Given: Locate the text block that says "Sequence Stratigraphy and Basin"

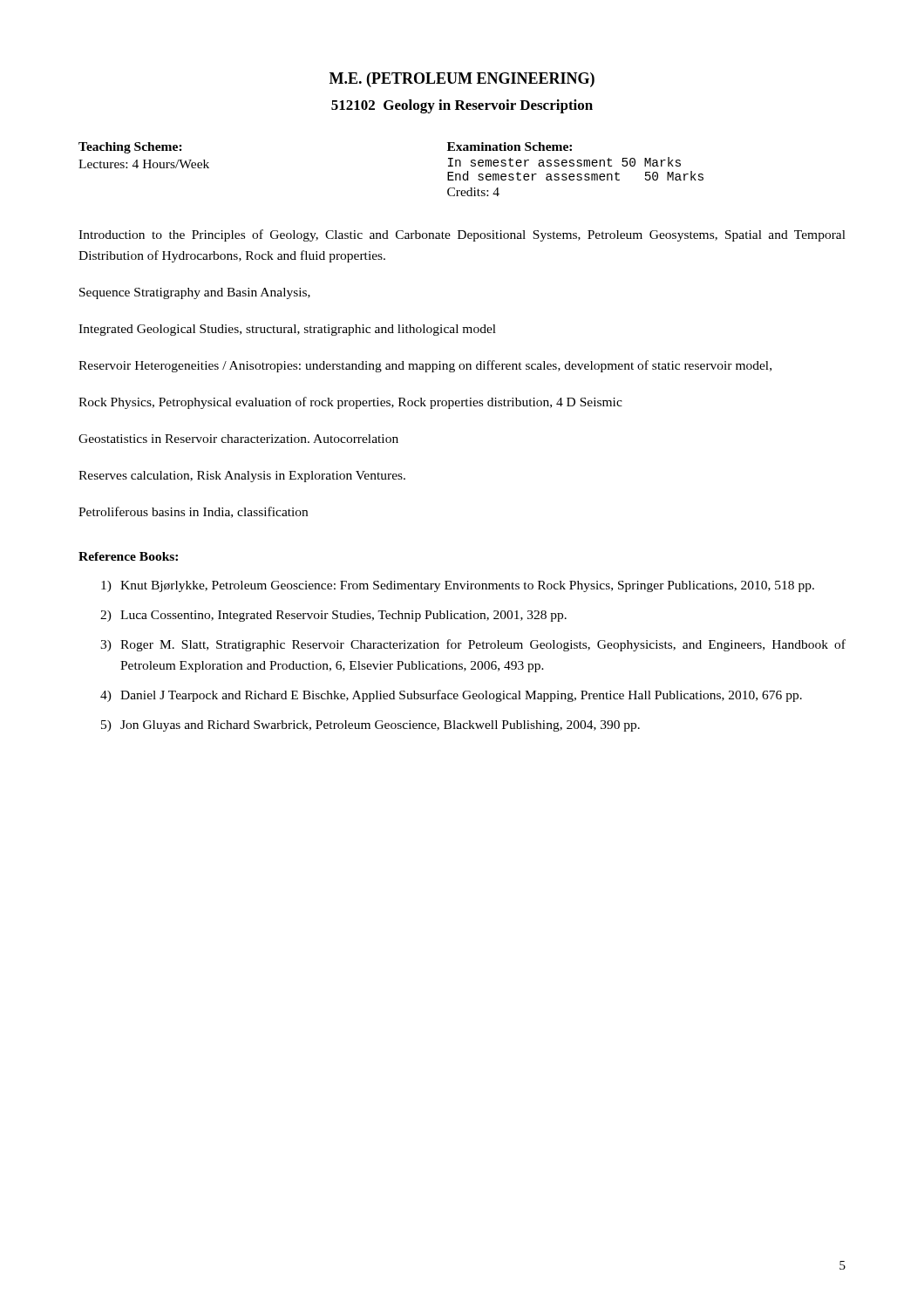Looking at the screenshot, I should (x=195, y=292).
